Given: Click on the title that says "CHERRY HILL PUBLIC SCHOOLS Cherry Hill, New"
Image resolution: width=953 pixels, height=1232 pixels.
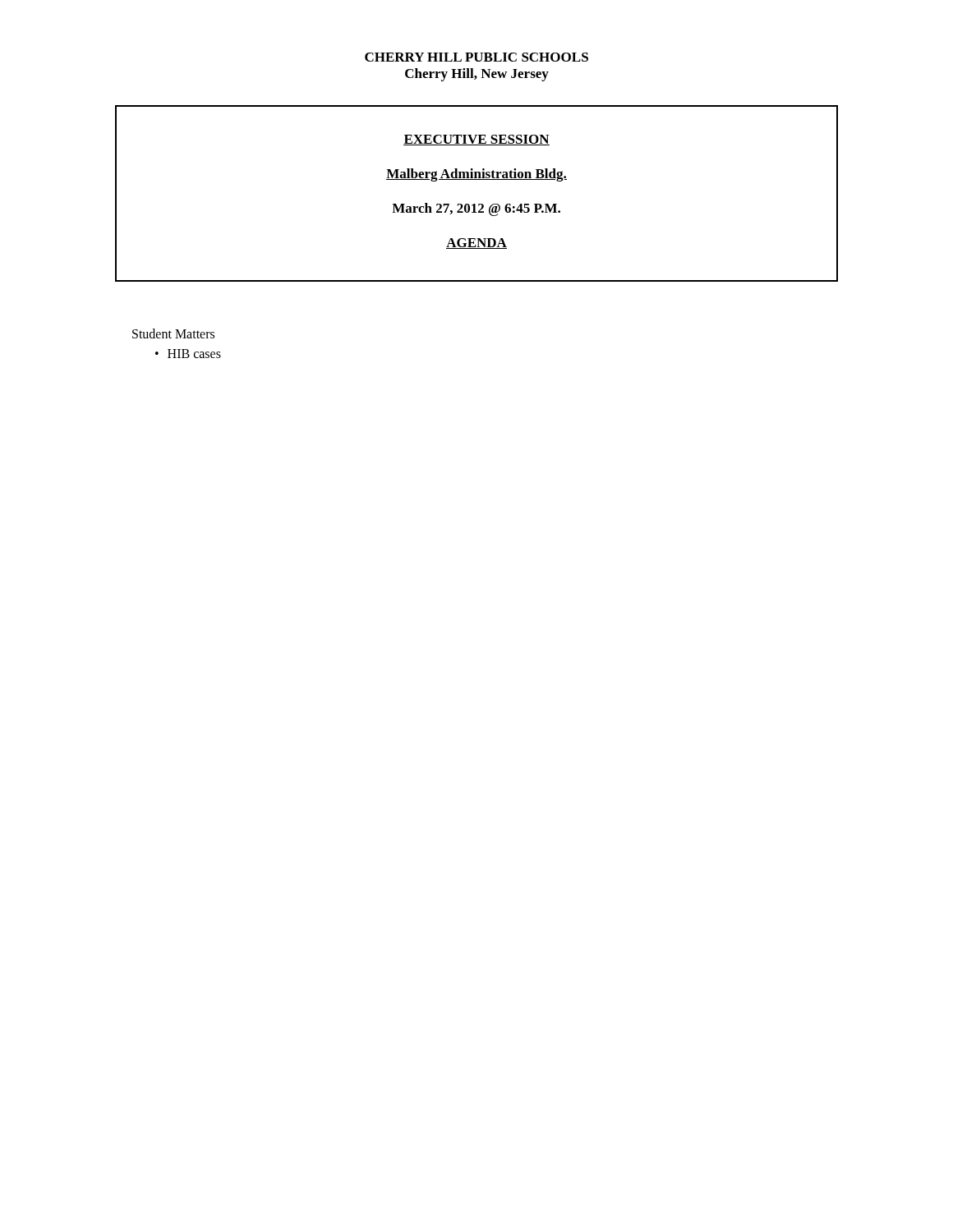Looking at the screenshot, I should (476, 66).
